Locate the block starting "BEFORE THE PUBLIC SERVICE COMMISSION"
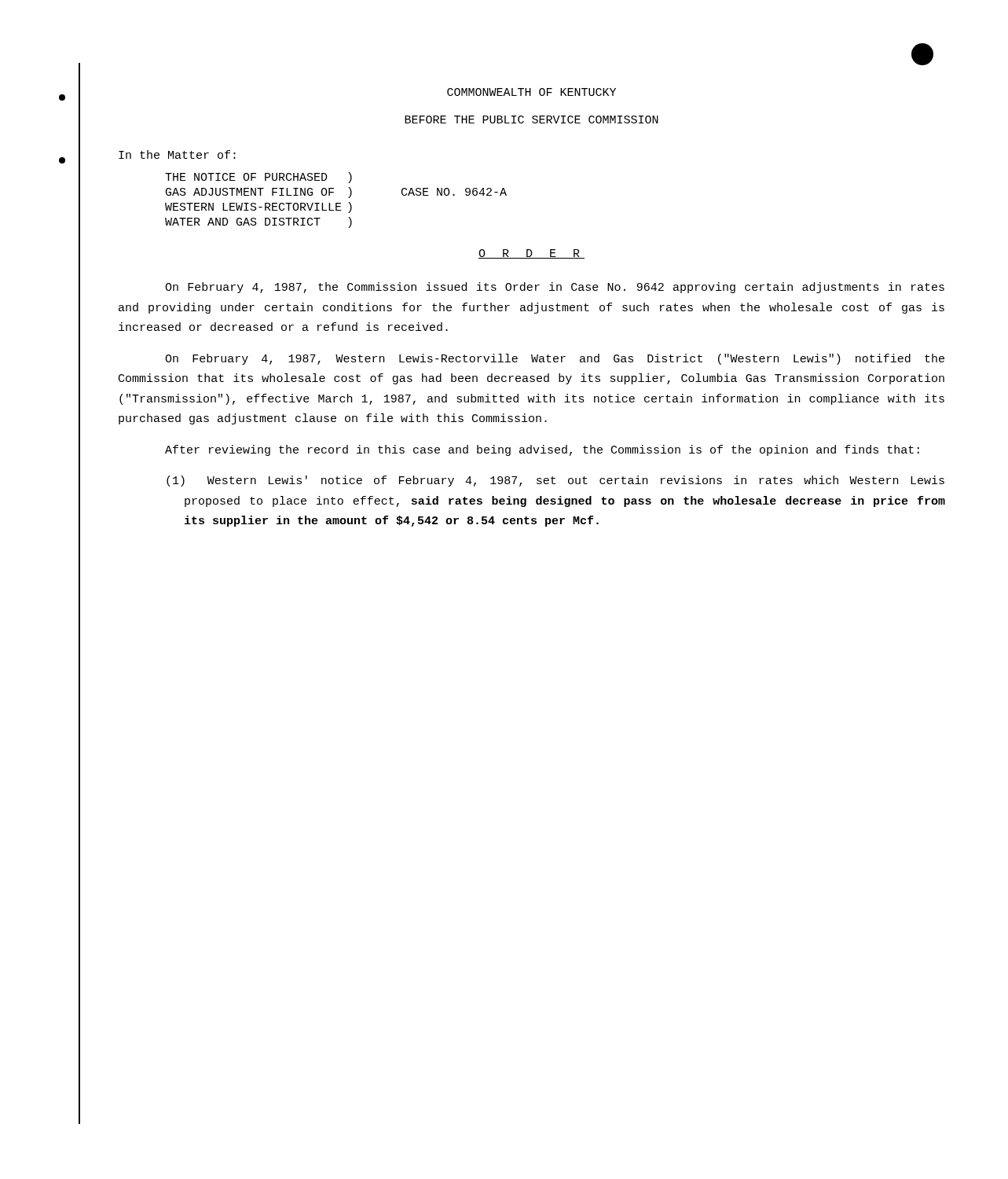1008x1179 pixels. coord(532,121)
